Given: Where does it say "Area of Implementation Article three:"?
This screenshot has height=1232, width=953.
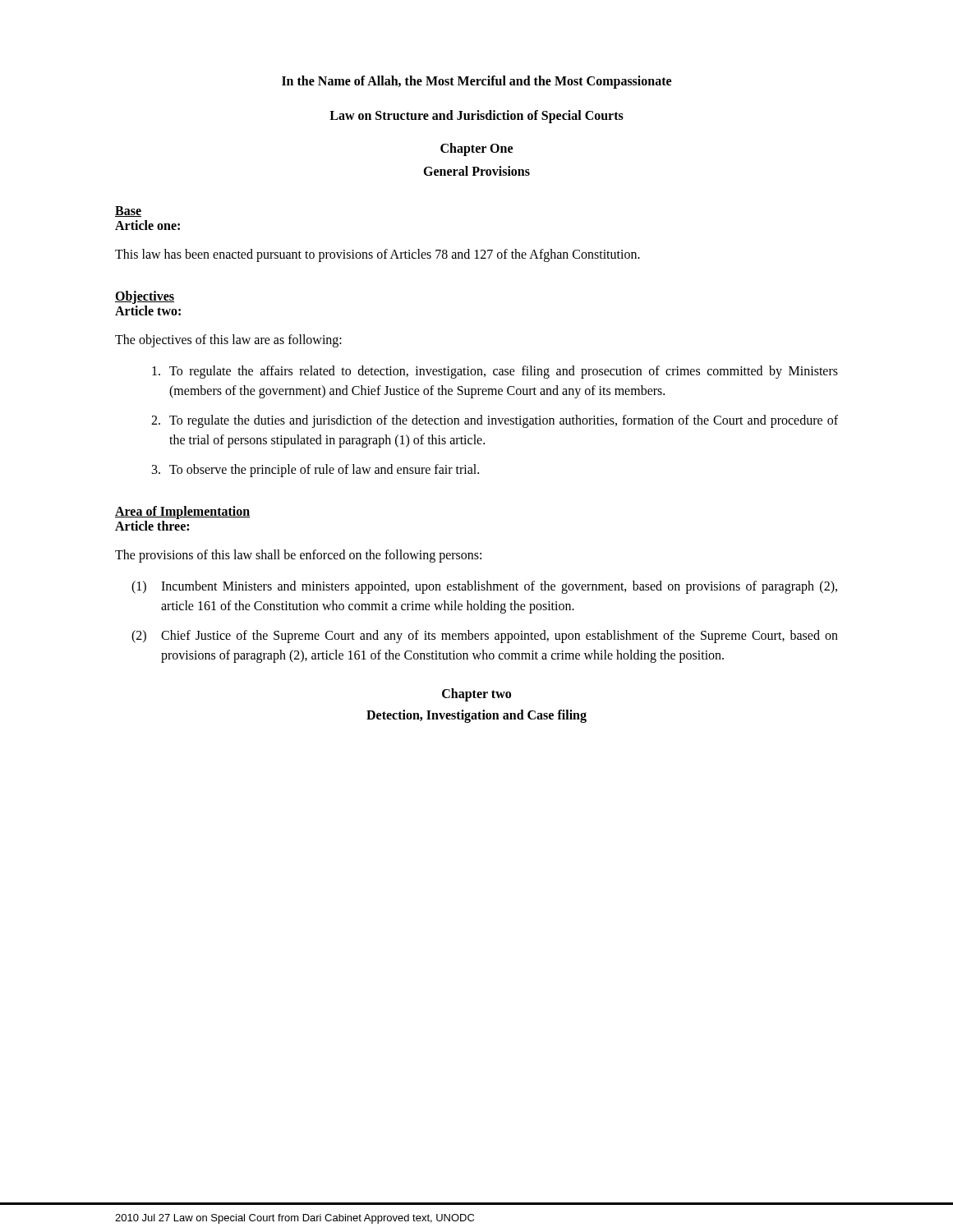Looking at the screenshot, I should tap(183, 513).
